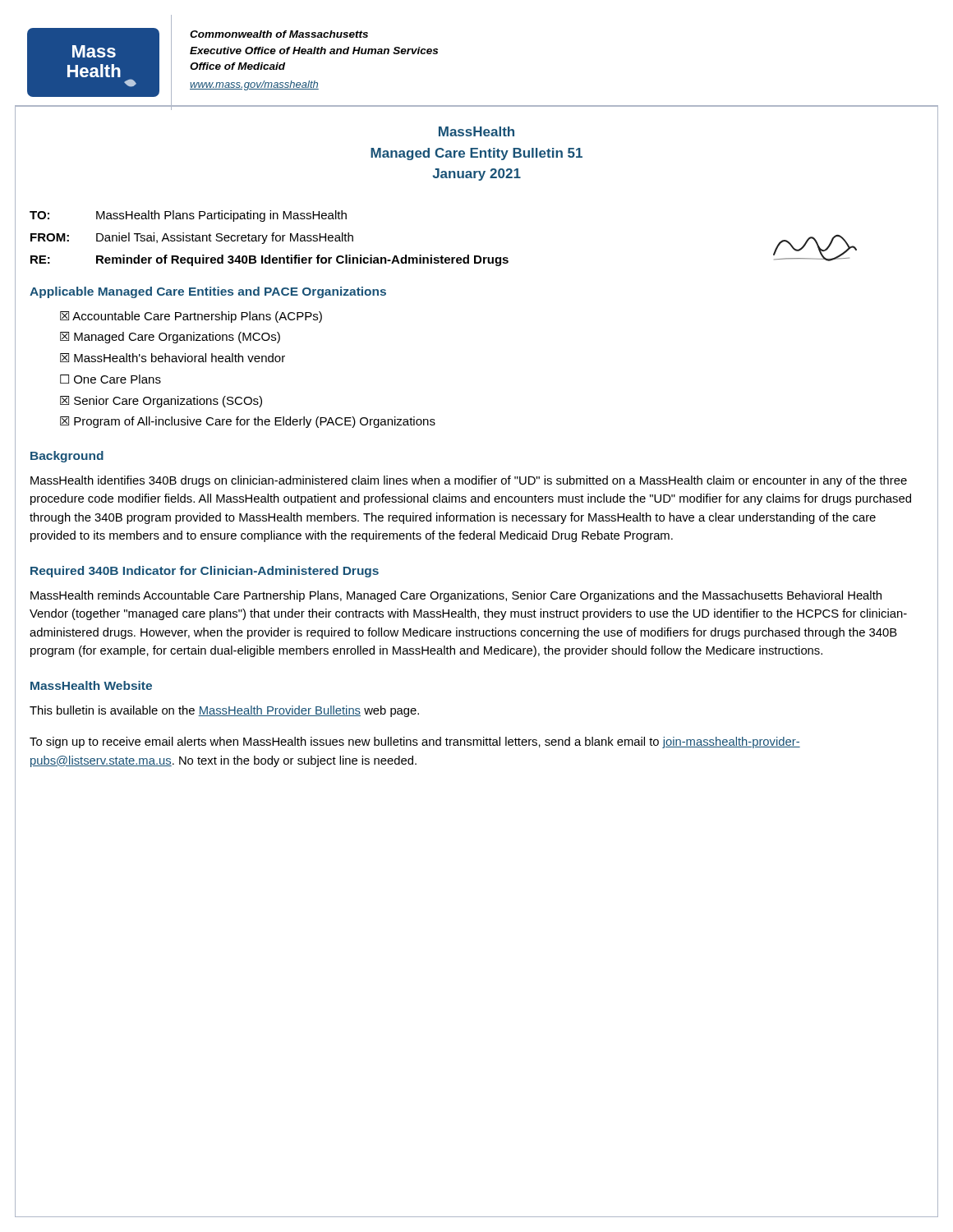Image resolution: width=953 pixels, height=1232 pixels.
Task: Find the block starting "MassHealth Website"
Action: (91, 685)
